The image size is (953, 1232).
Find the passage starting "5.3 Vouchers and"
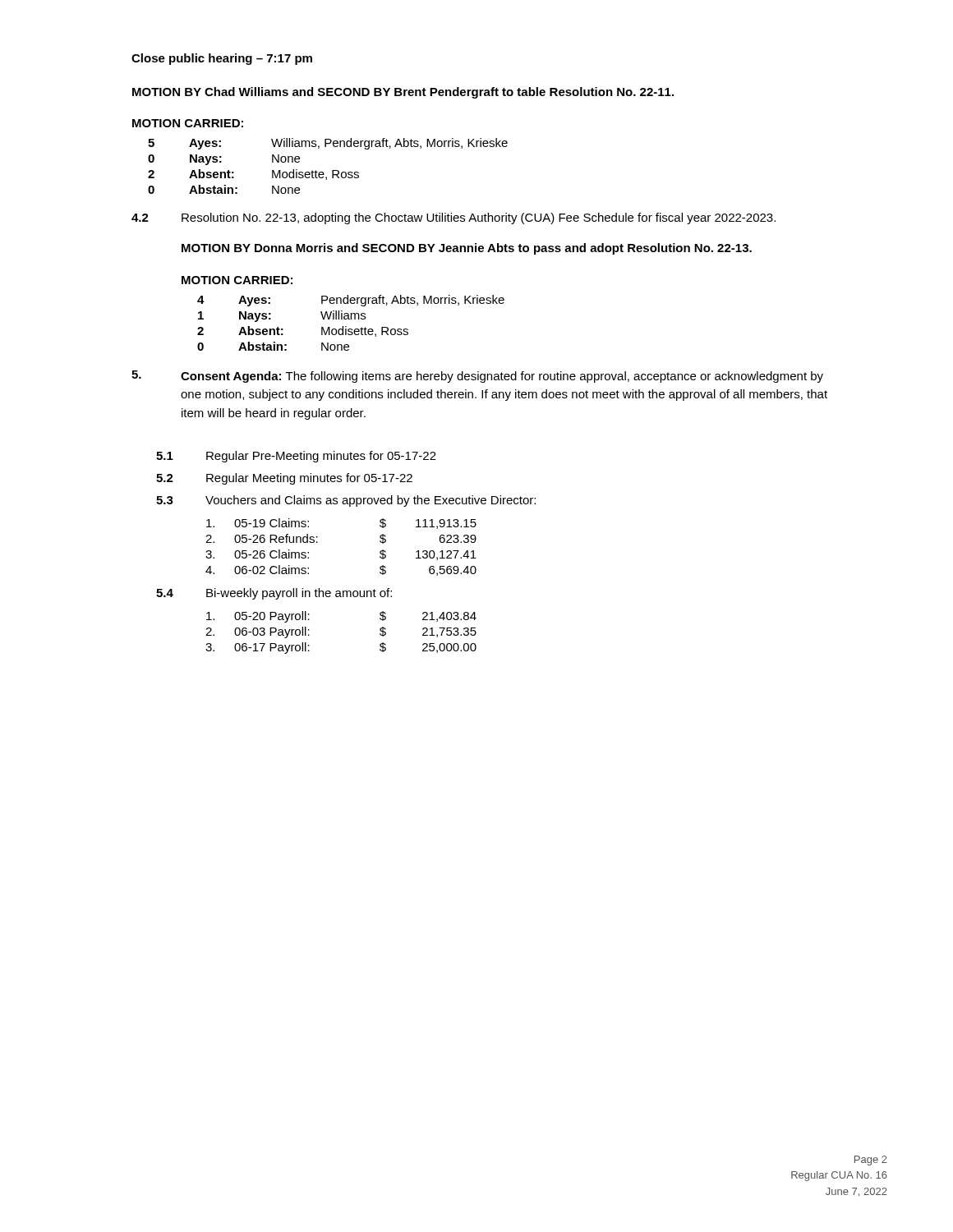497,500
